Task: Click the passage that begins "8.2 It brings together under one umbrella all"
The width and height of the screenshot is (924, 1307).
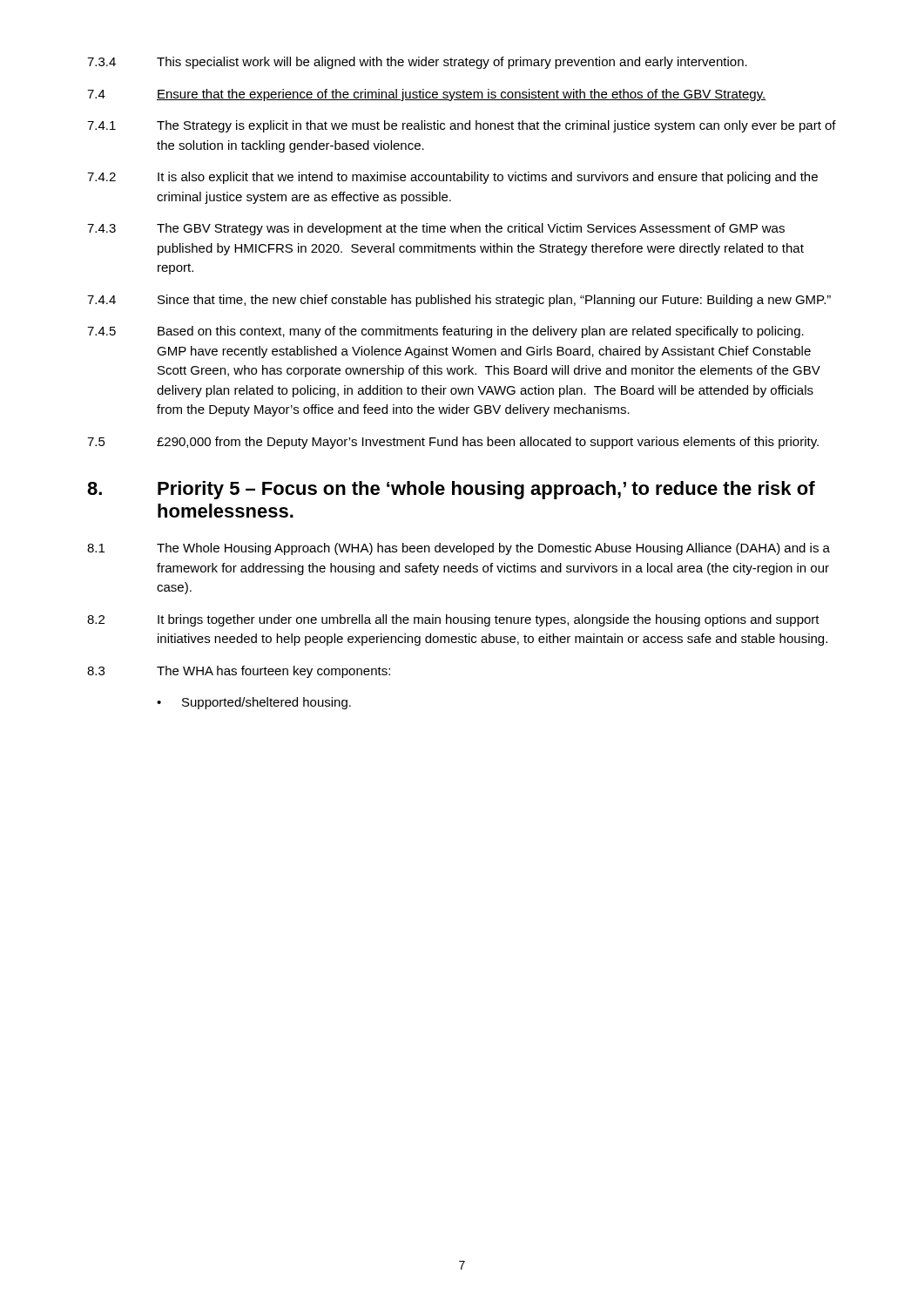Action: pyautogui.click(x=462, y=629)
